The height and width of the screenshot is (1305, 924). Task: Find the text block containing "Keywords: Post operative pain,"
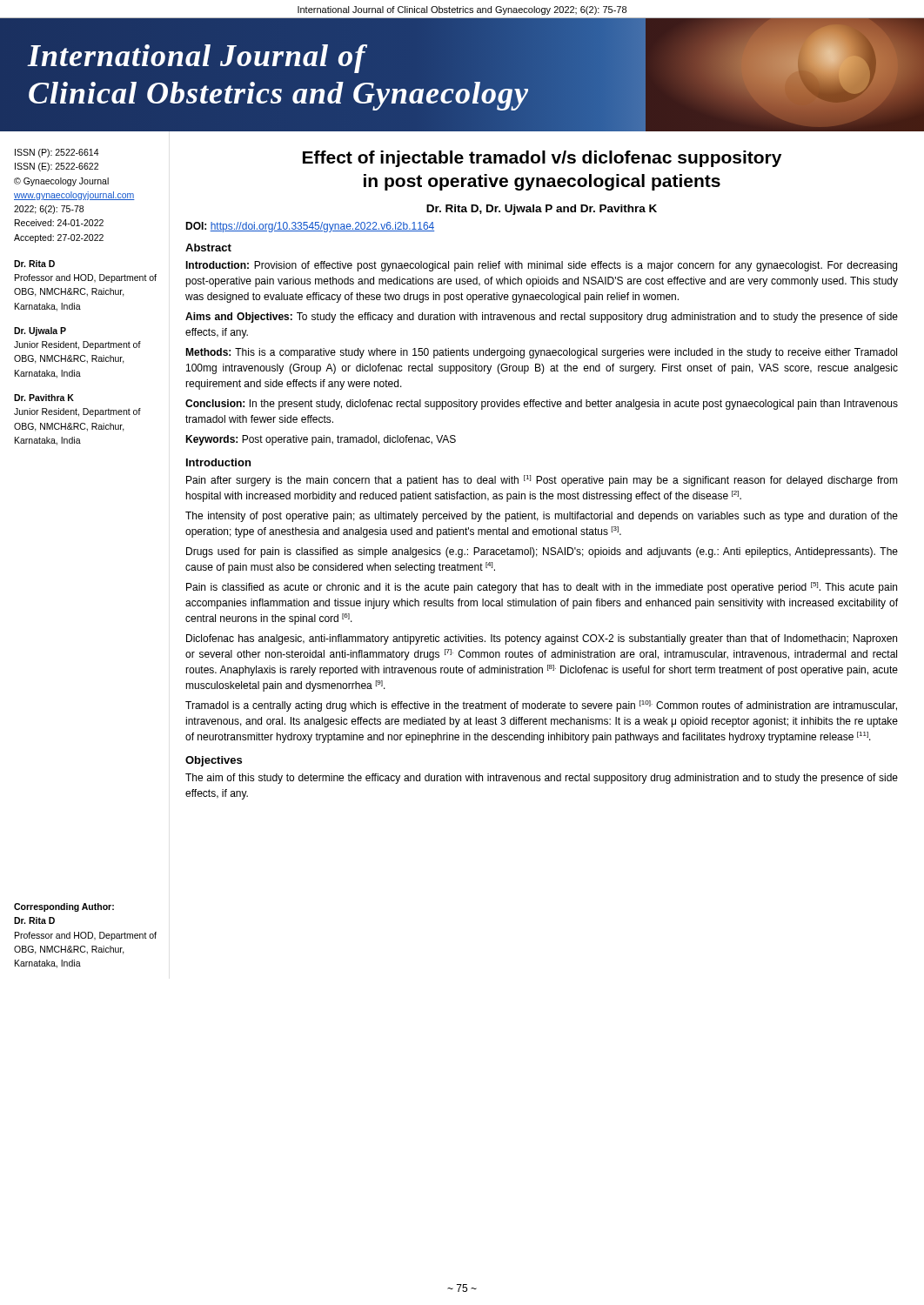[x=321, y=439]
